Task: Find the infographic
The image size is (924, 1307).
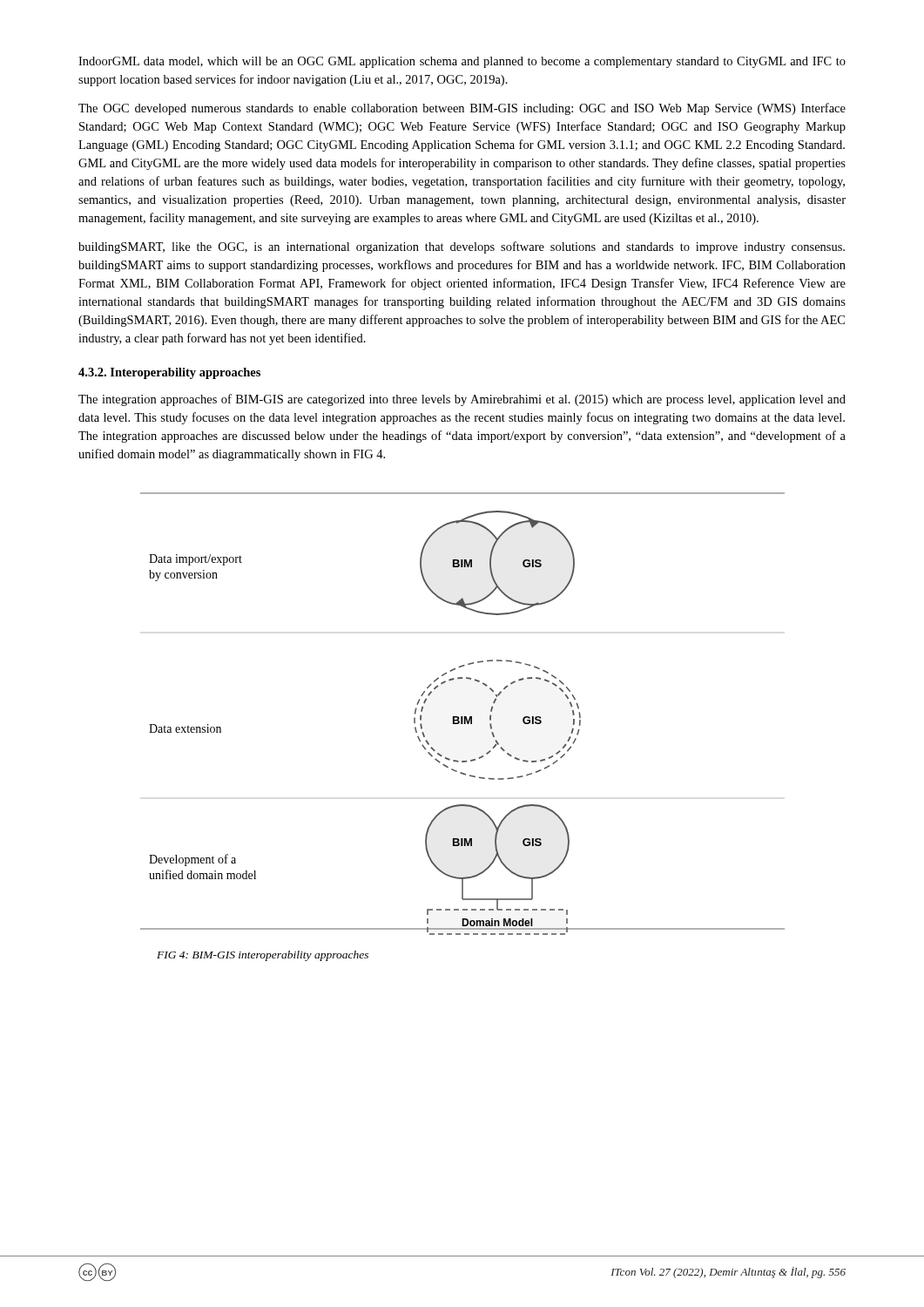Action: pos(462,711)
